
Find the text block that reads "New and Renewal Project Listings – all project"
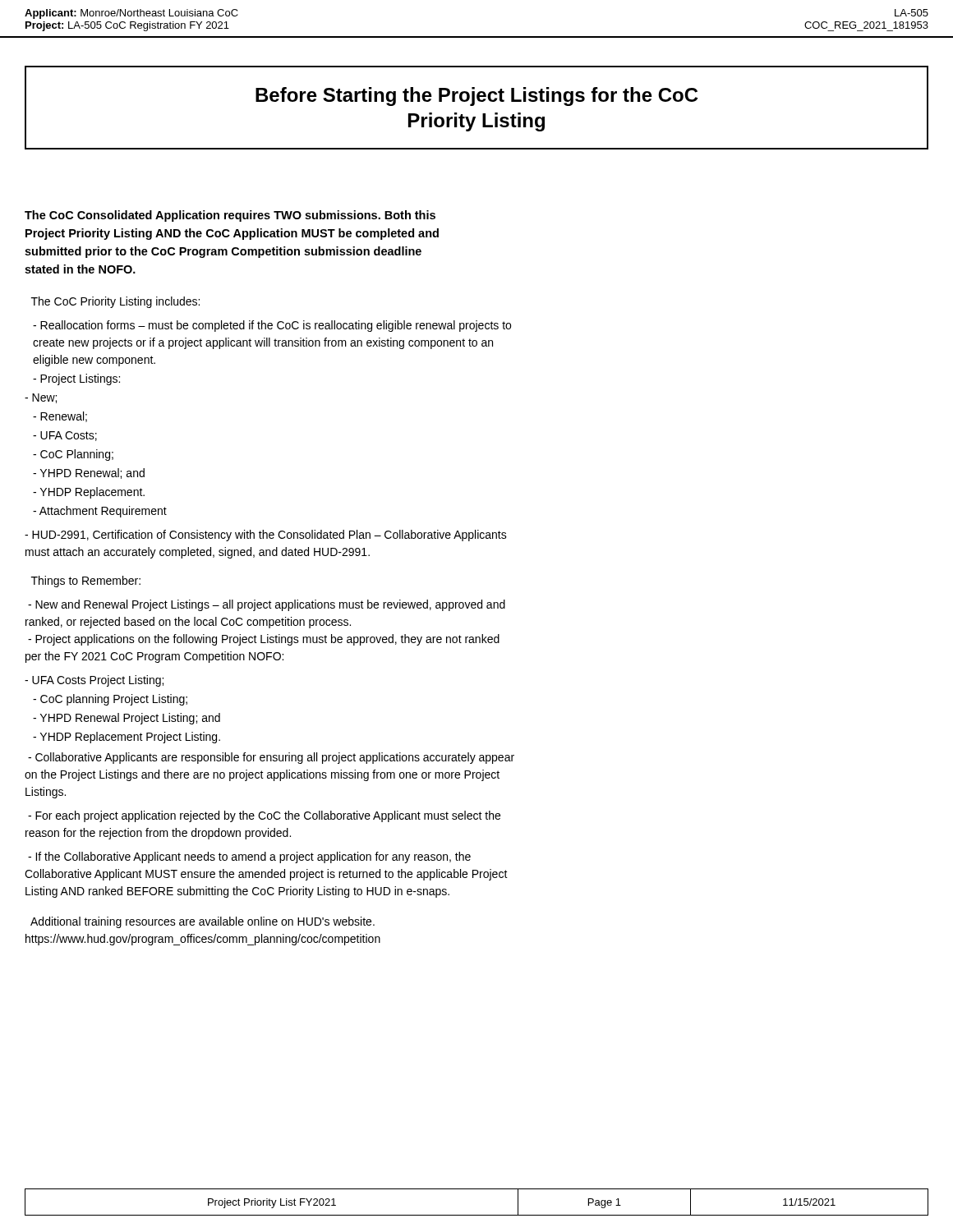tap(265, 631)
